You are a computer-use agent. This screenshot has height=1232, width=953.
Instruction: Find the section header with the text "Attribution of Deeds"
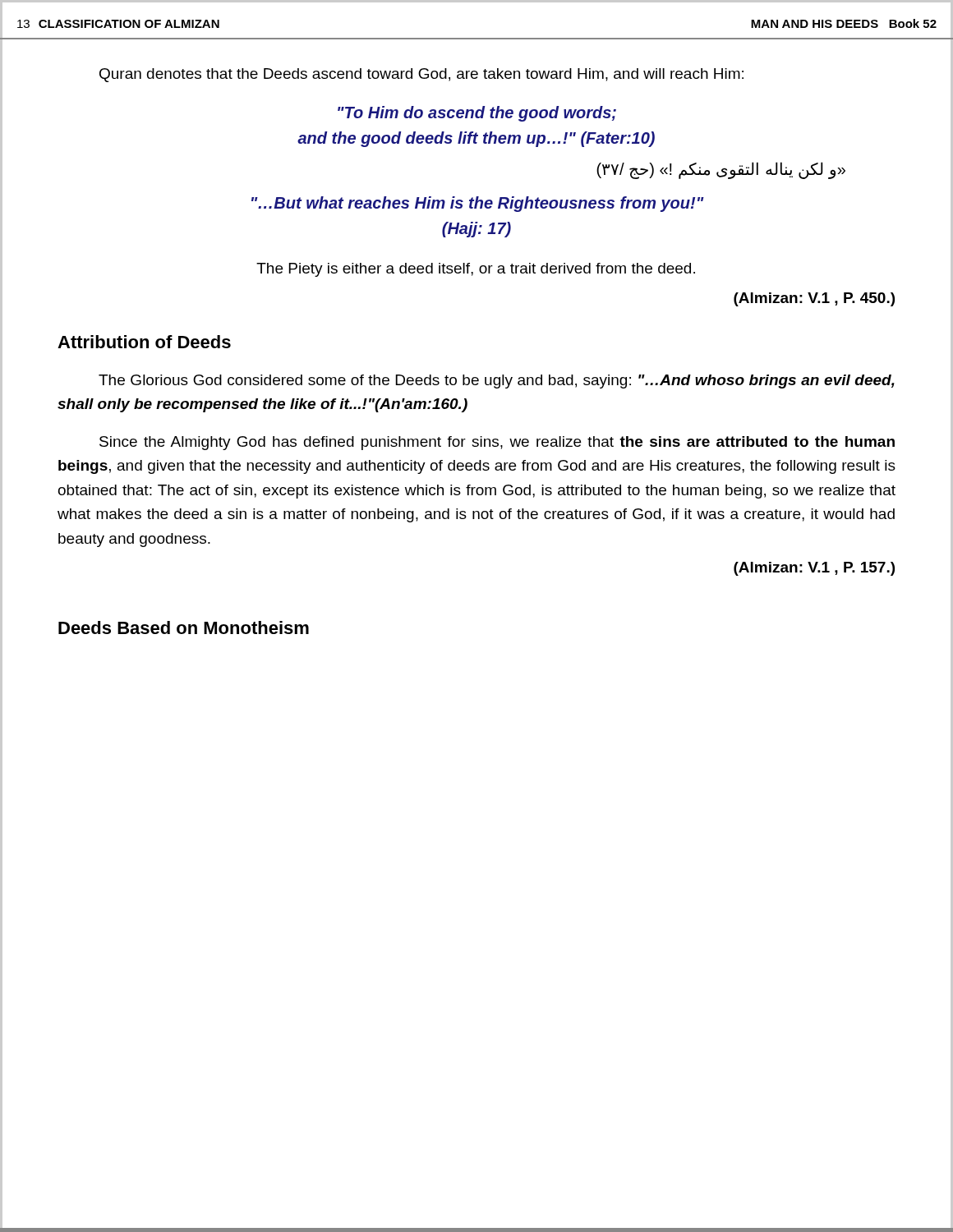coord(144,342)
